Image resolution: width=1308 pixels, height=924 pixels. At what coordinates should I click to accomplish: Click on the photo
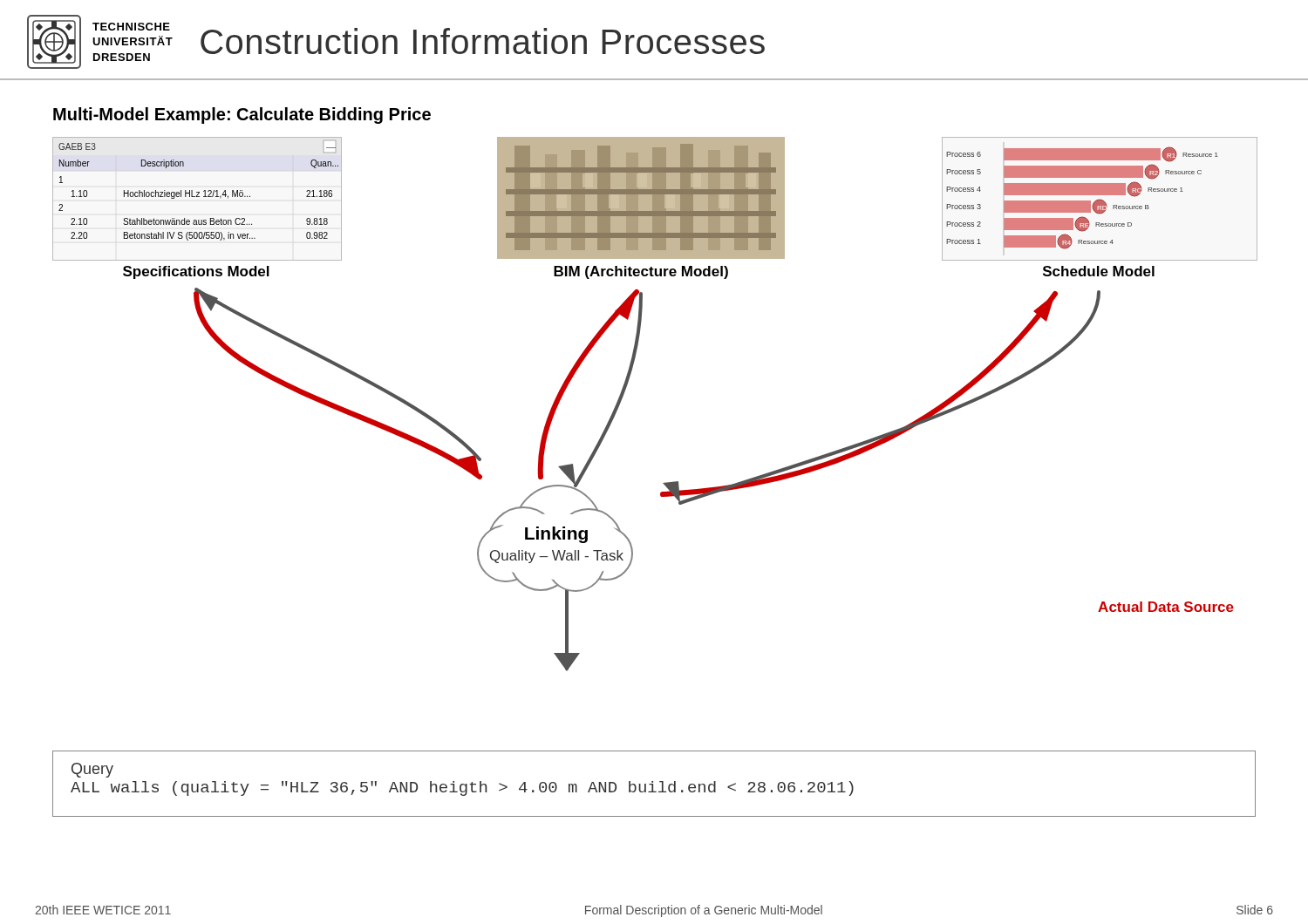point(641,200)
